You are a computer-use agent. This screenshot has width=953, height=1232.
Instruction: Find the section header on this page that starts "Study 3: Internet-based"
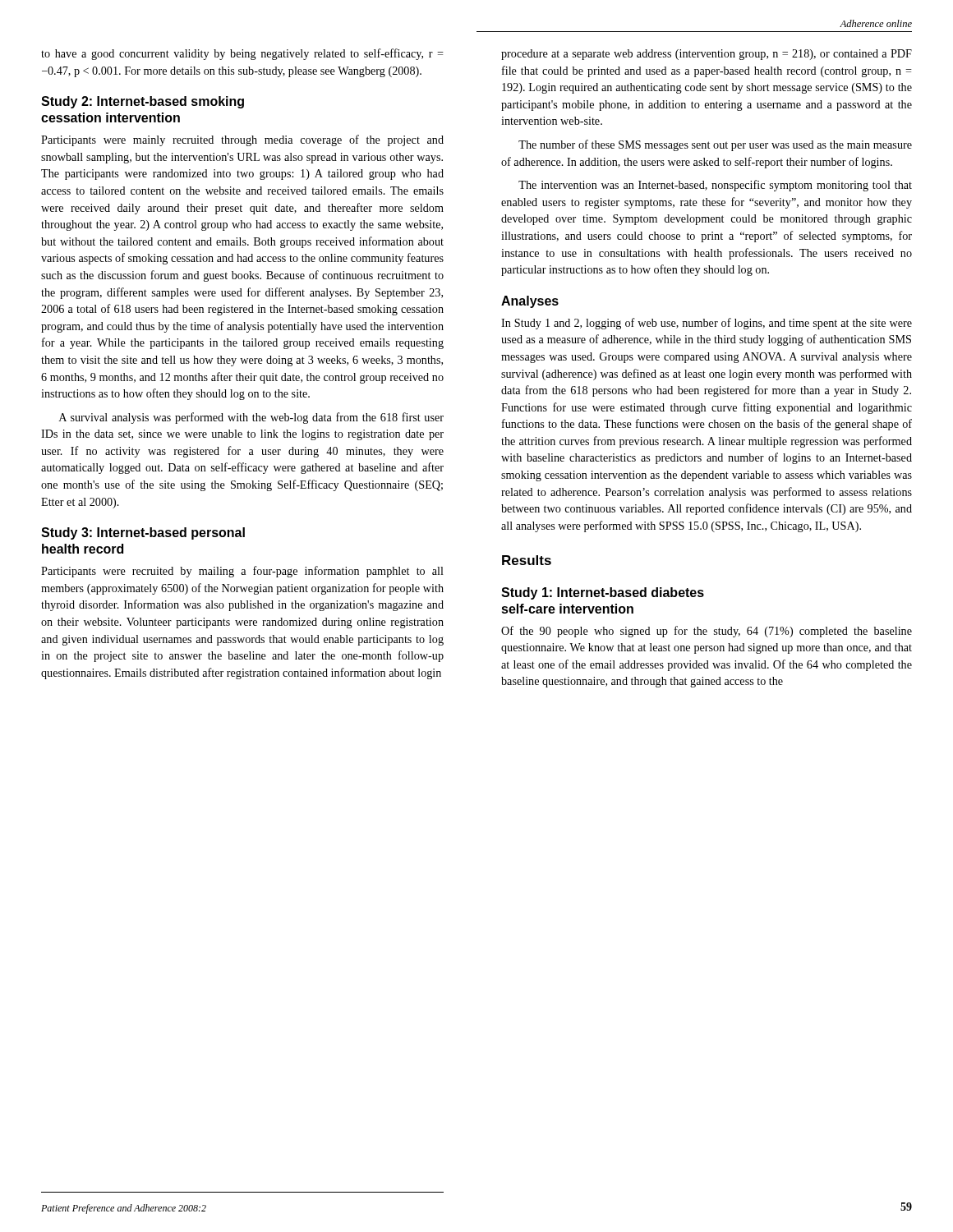pos(143,541)
